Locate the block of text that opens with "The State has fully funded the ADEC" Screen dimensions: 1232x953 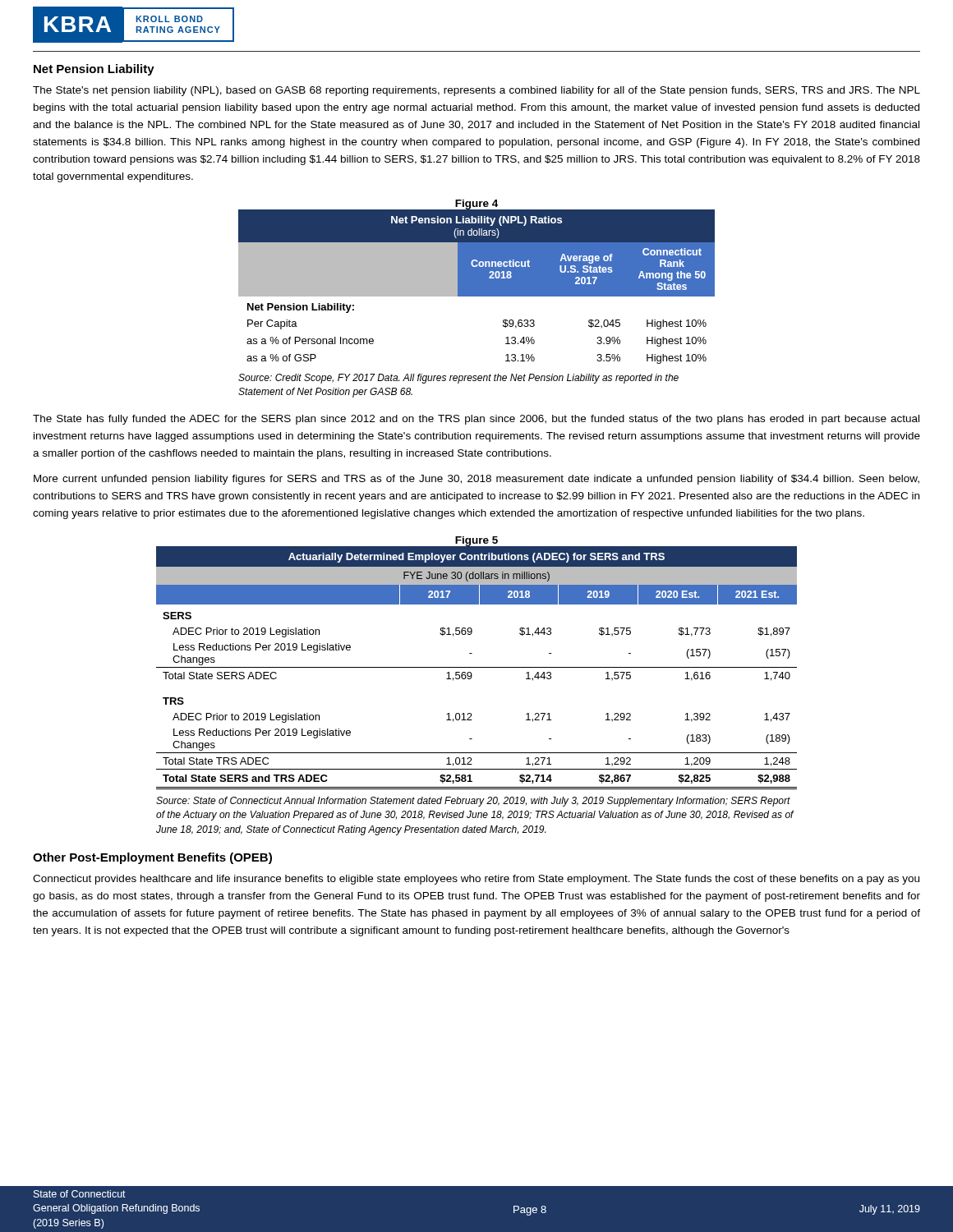(x=476, y=436)
